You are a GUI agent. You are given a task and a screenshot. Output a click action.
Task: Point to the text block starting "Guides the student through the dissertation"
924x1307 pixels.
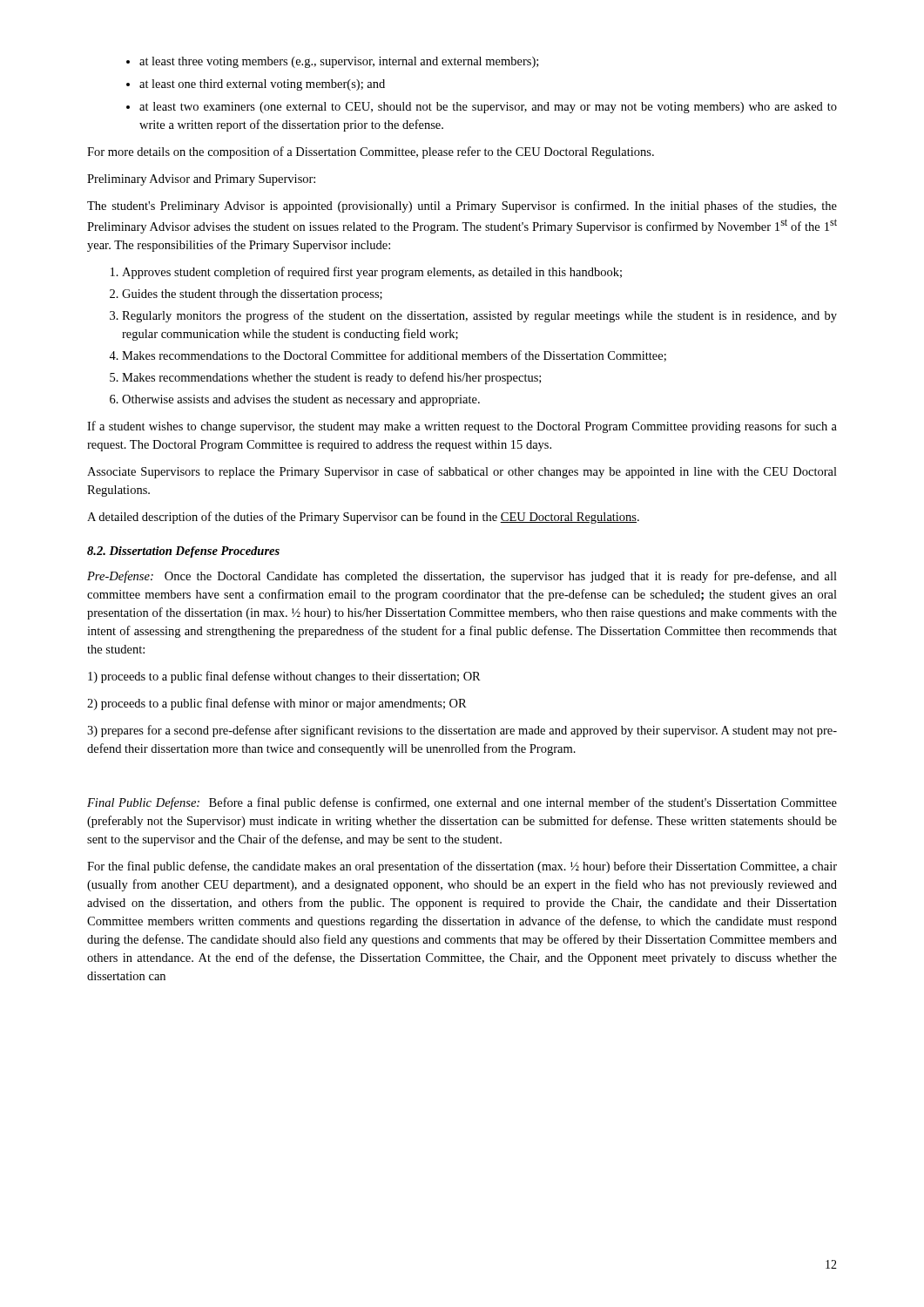[252, 294]
